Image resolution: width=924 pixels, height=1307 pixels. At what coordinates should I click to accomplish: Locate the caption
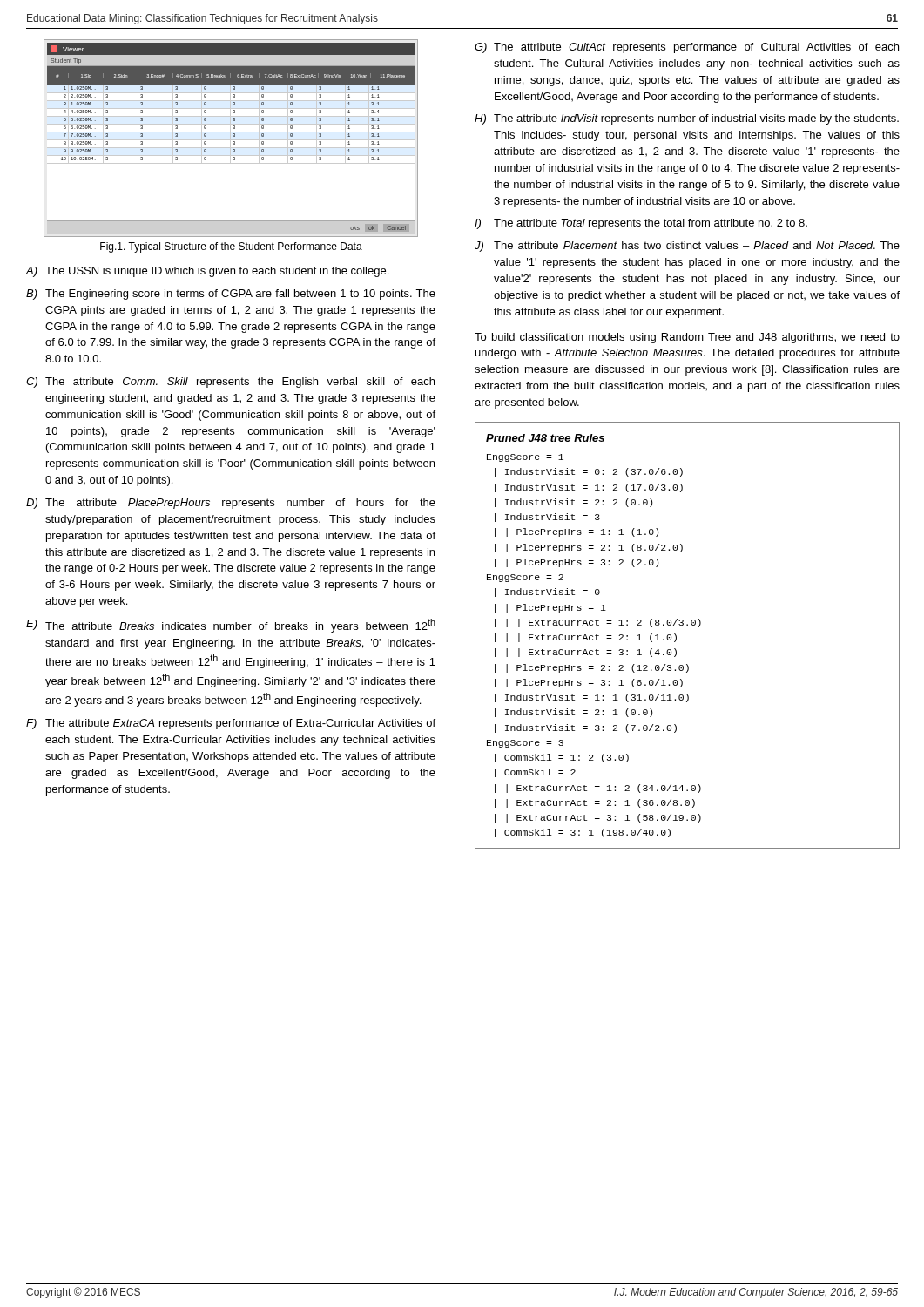(231, 247)
